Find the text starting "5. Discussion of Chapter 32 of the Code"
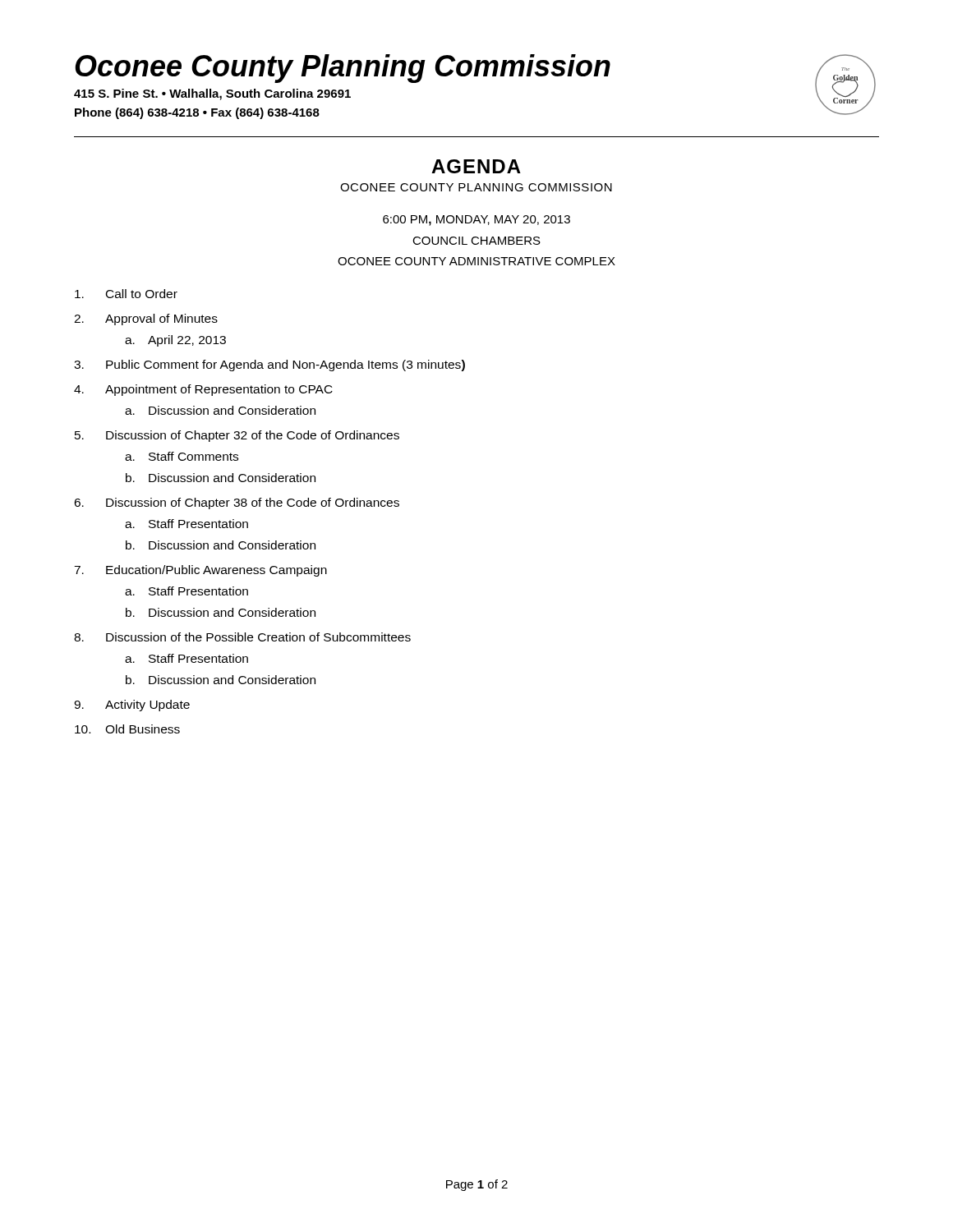This screenshot has width=953, height=1232. [237, 436]
